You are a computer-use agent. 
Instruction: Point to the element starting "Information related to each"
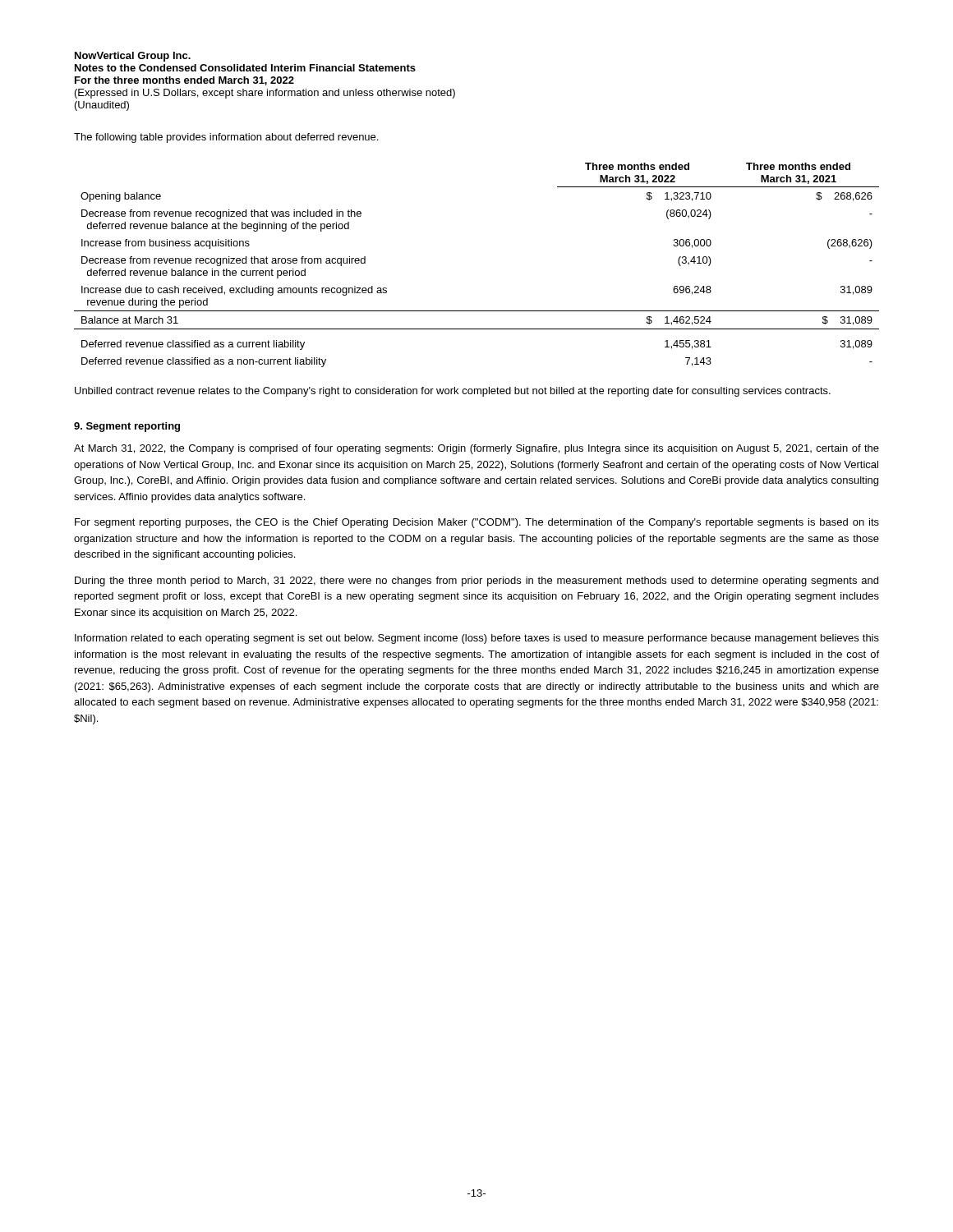(x=476, y=678)
